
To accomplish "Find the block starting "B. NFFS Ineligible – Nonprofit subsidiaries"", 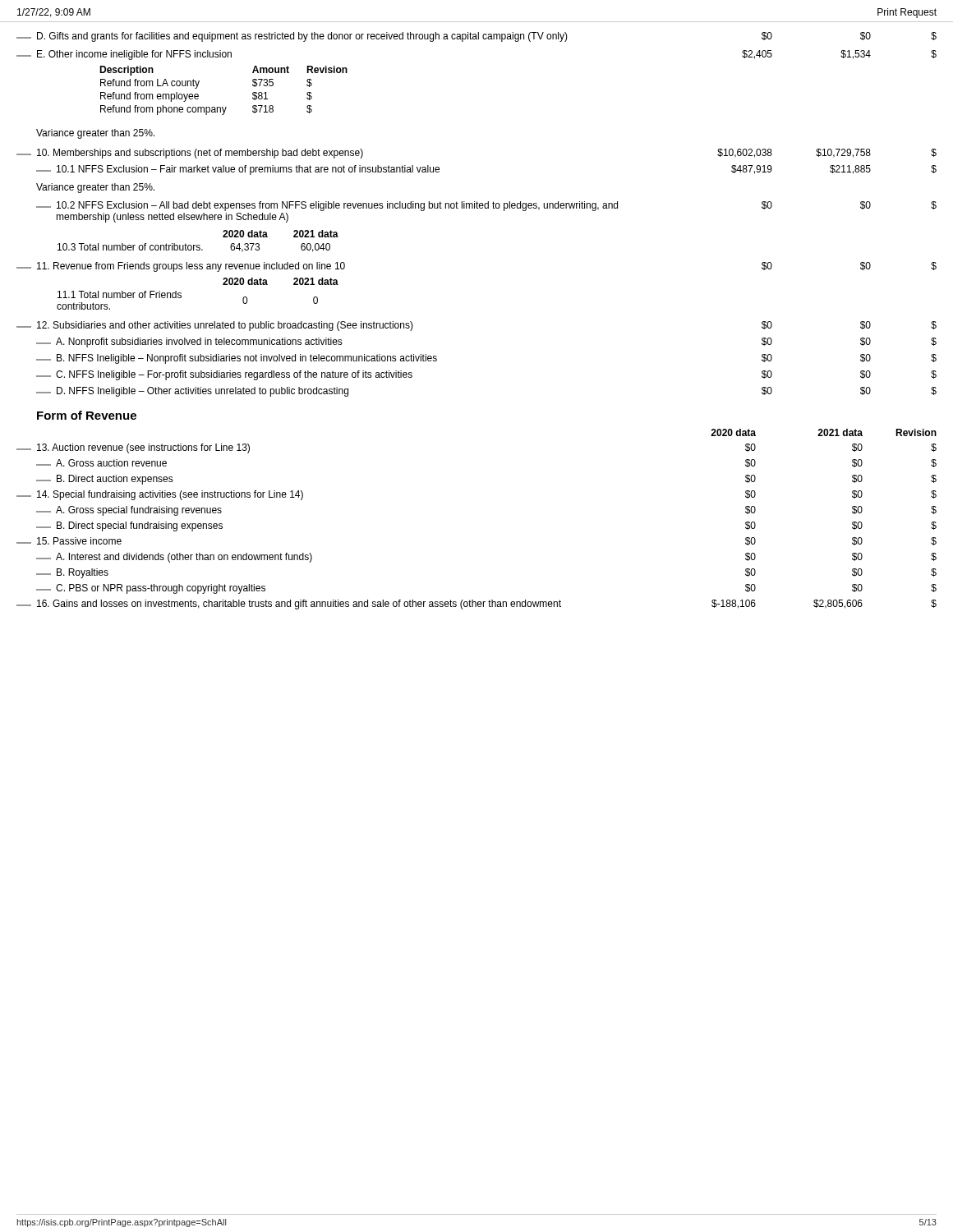I will 245,359.
